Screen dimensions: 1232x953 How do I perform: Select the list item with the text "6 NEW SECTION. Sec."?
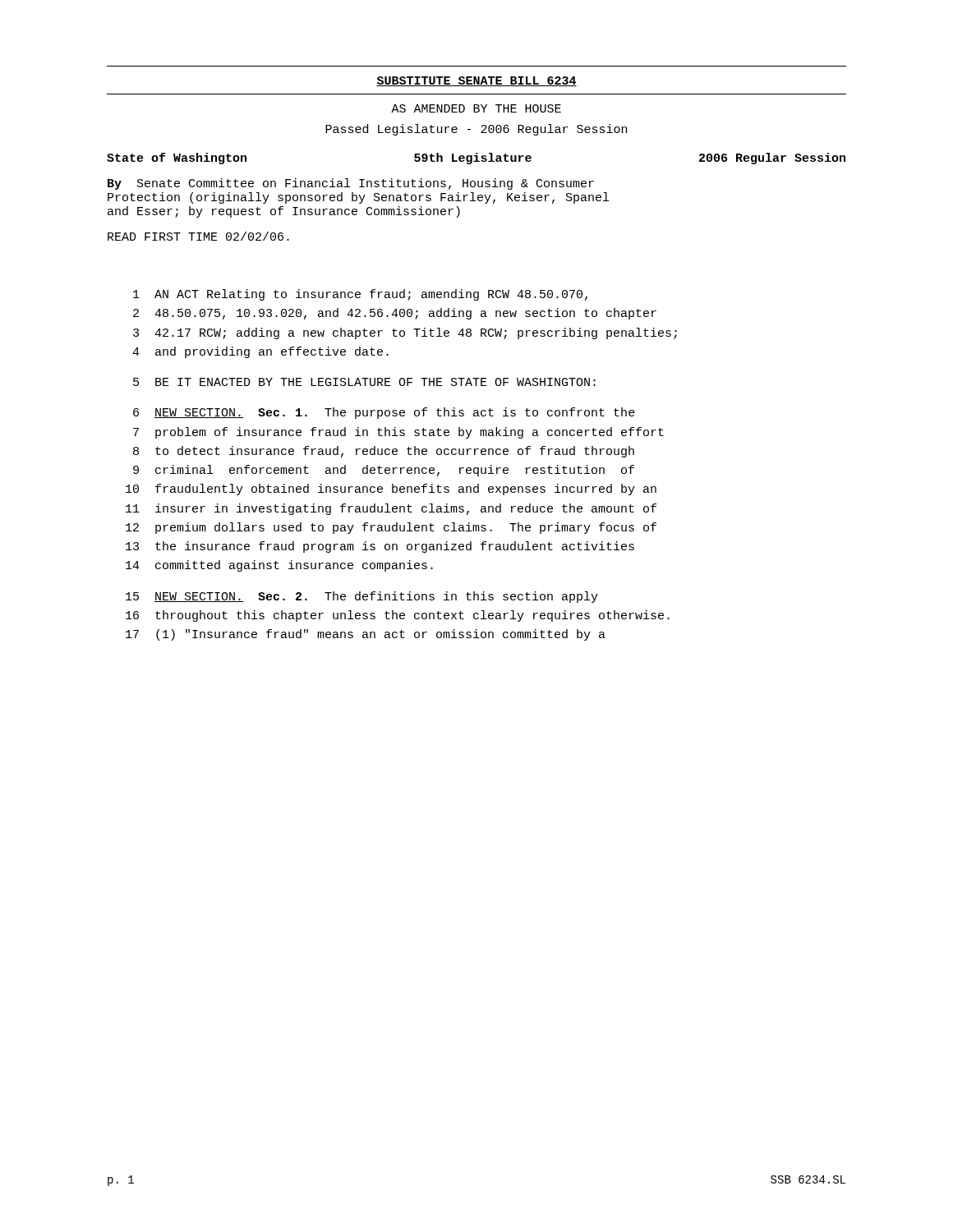[x=476, y=414]
